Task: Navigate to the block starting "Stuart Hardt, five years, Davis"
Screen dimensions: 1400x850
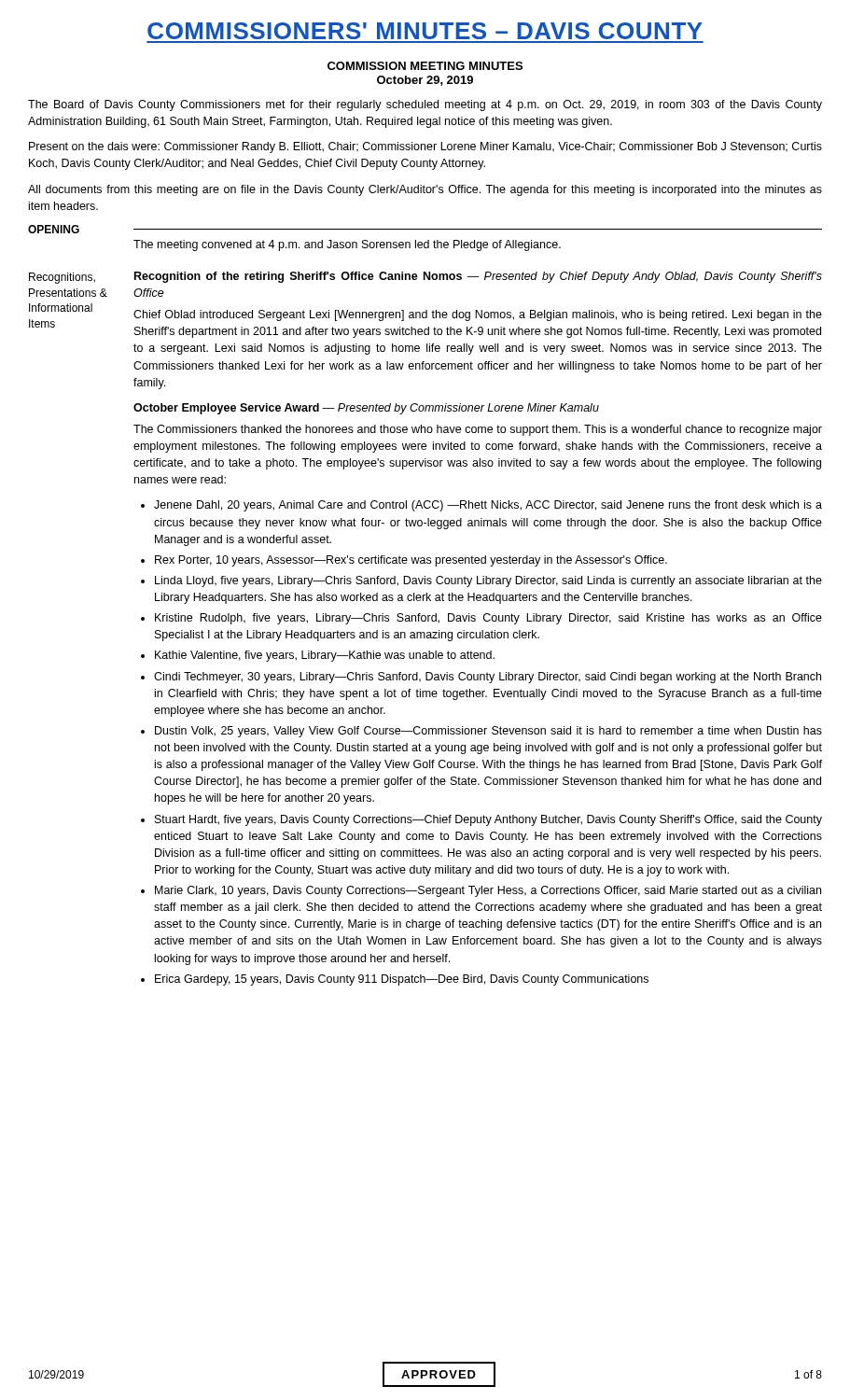Action: 488,844
